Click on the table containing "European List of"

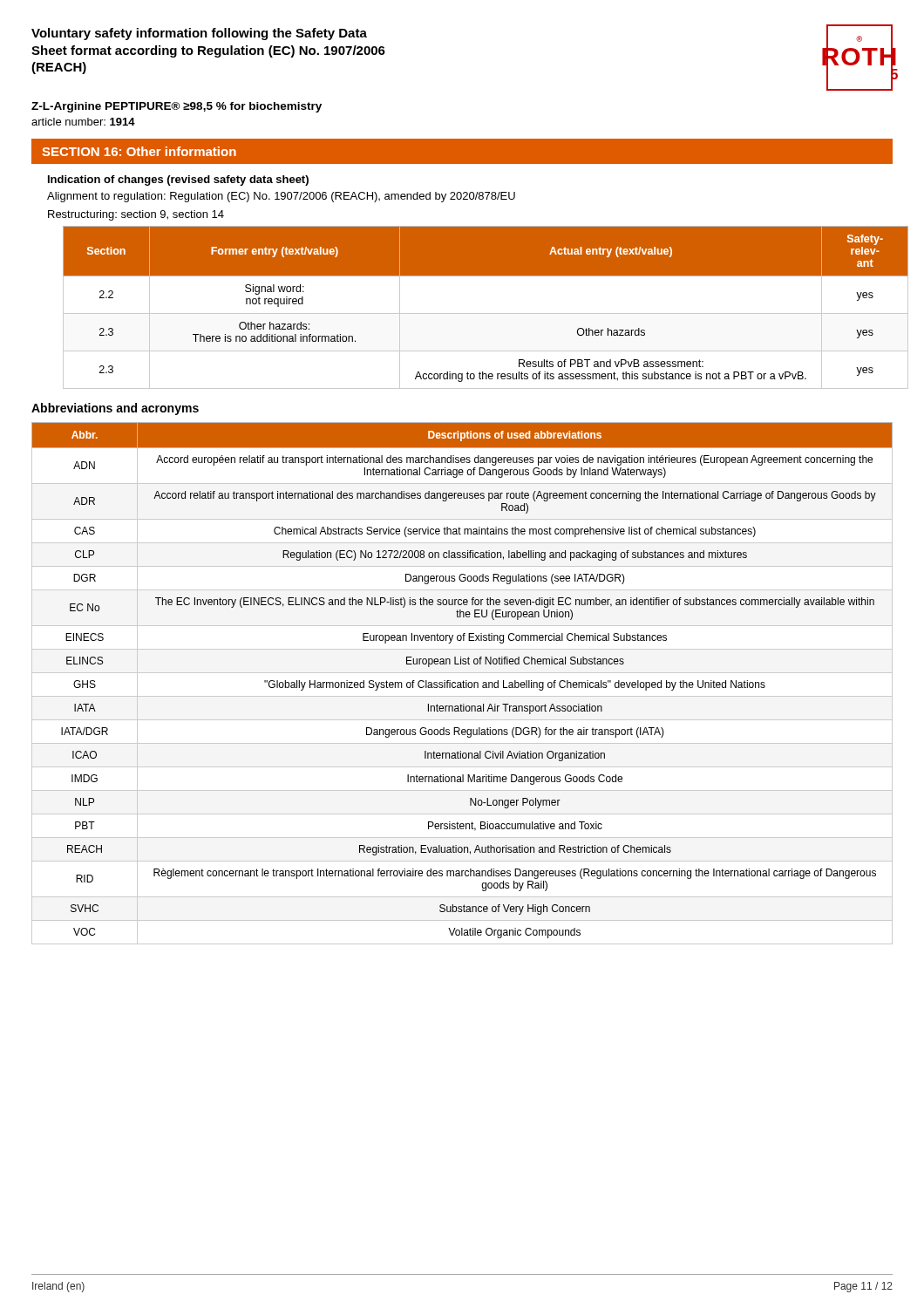(x=462, y=683)
